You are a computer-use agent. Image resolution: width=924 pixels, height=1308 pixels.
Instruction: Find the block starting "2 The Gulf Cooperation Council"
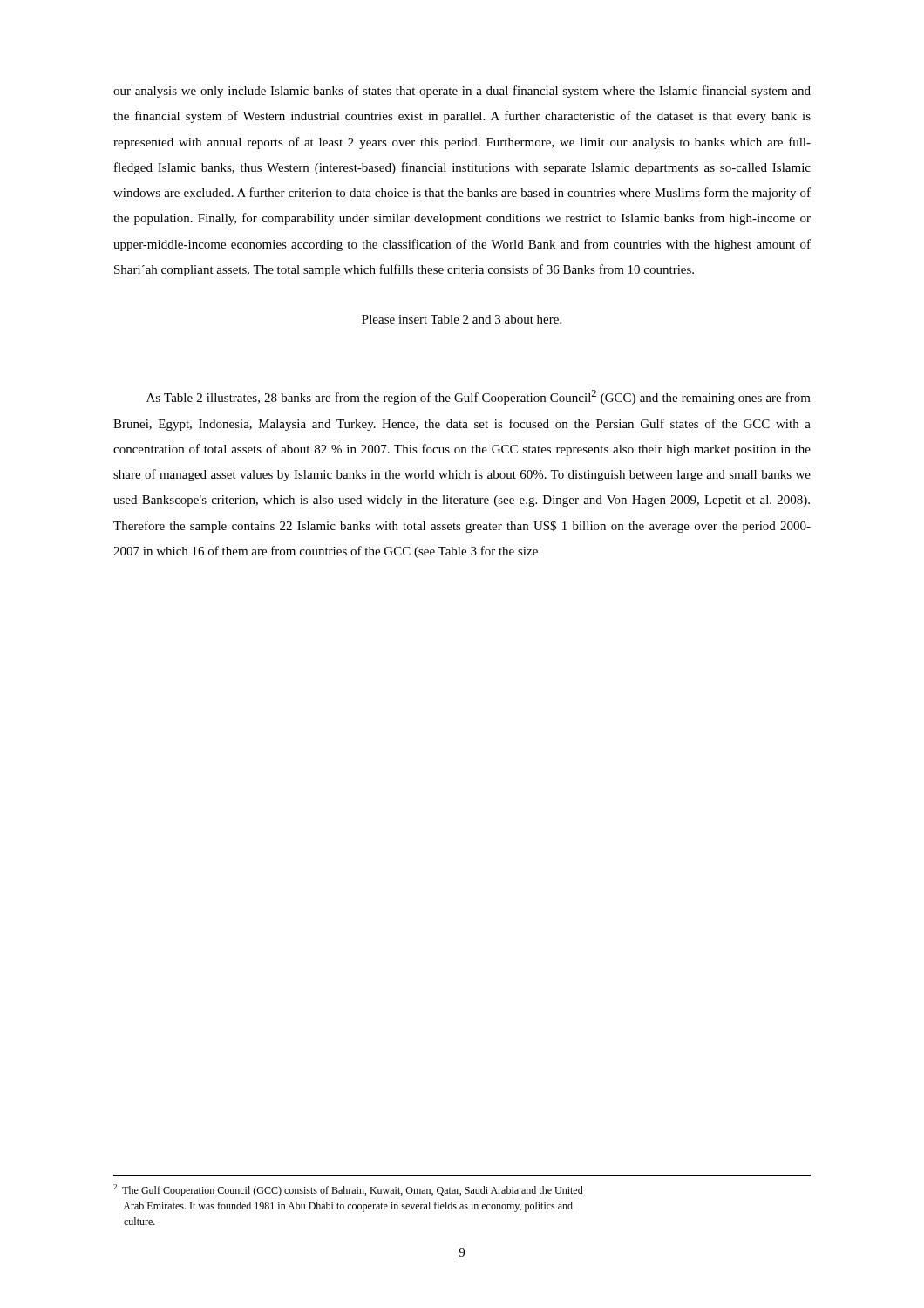pos(462,1206)
